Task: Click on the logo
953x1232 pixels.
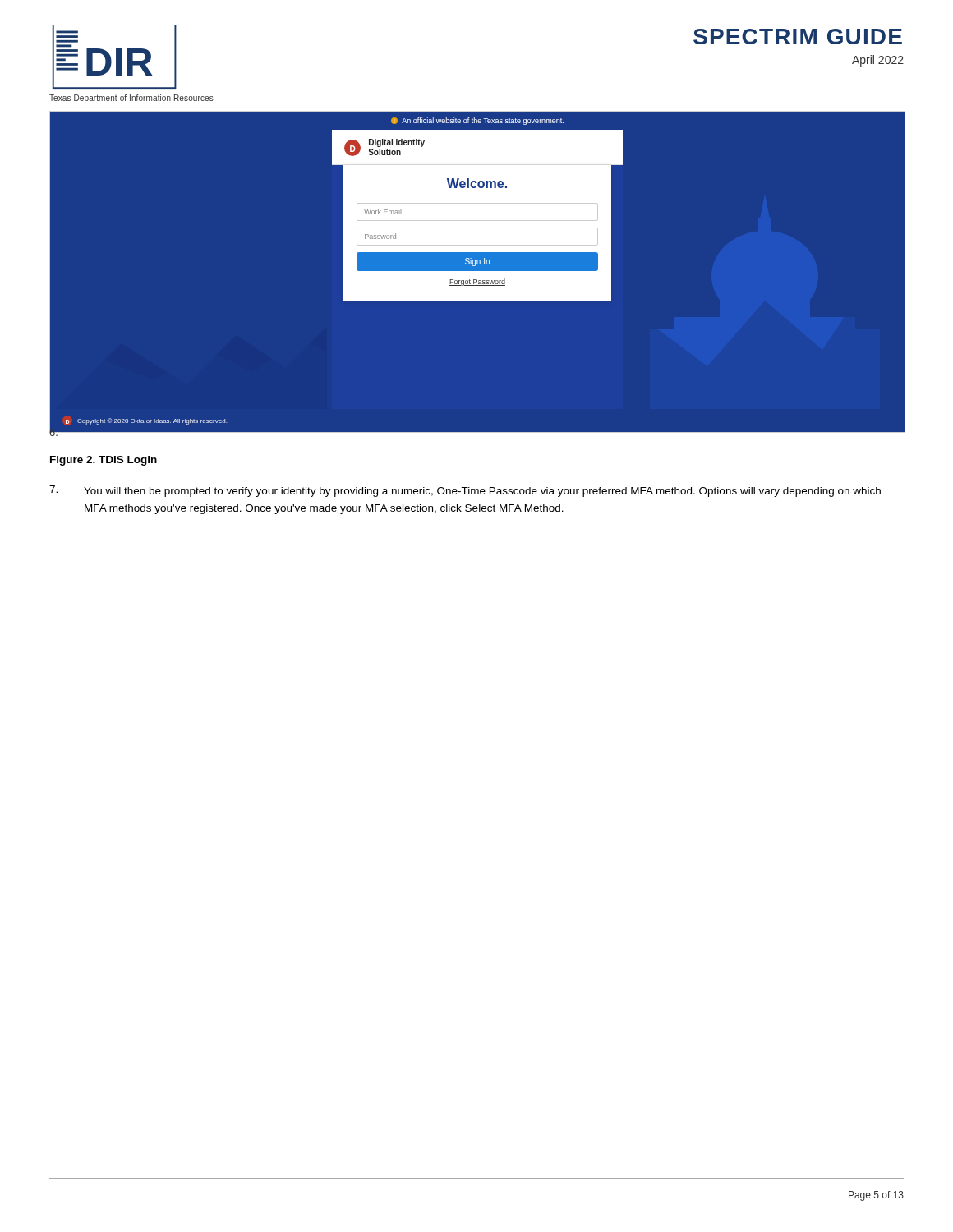Action: [131, 64]
